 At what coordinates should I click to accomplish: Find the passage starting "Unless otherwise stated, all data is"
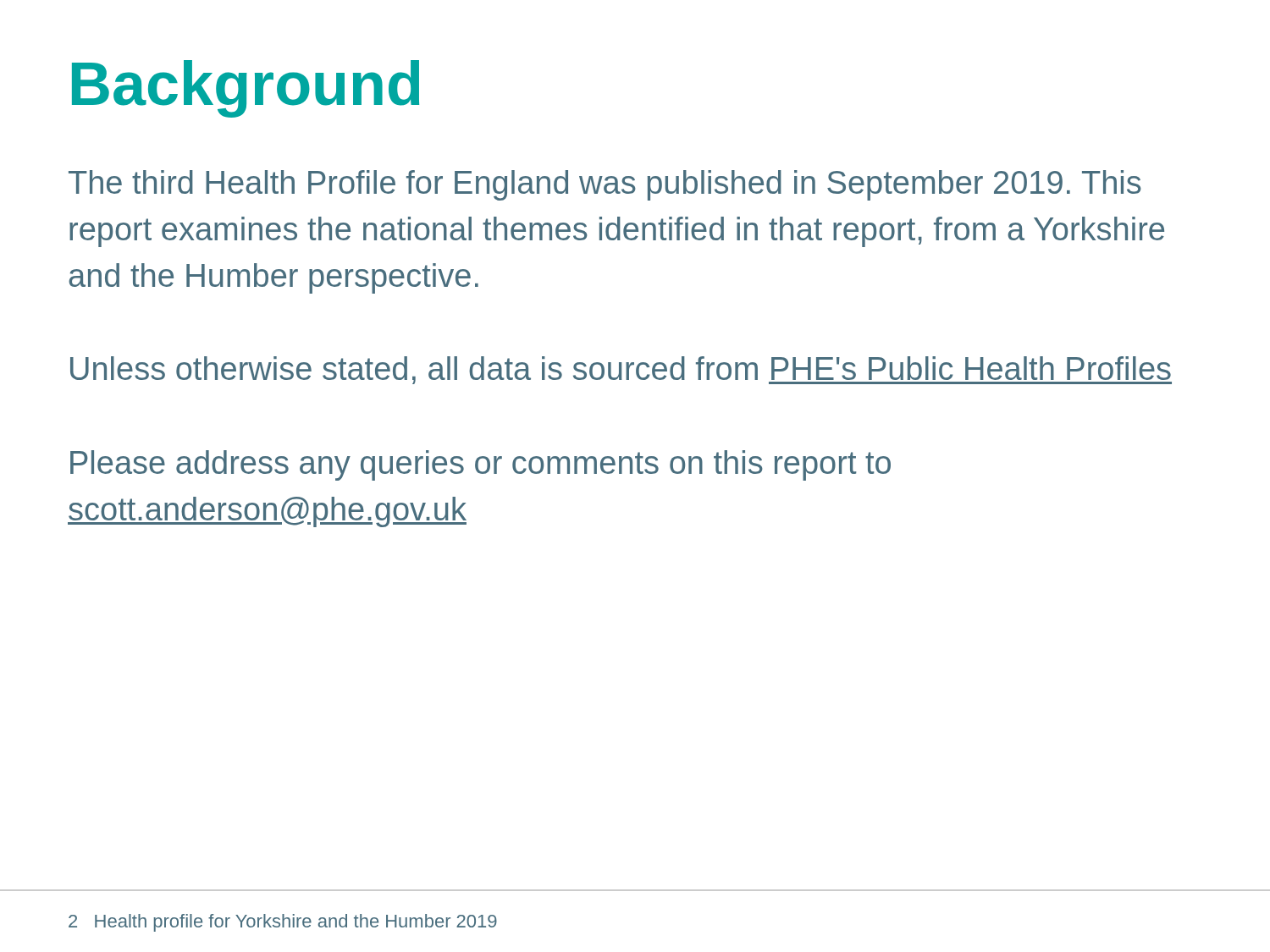point(620,369)
